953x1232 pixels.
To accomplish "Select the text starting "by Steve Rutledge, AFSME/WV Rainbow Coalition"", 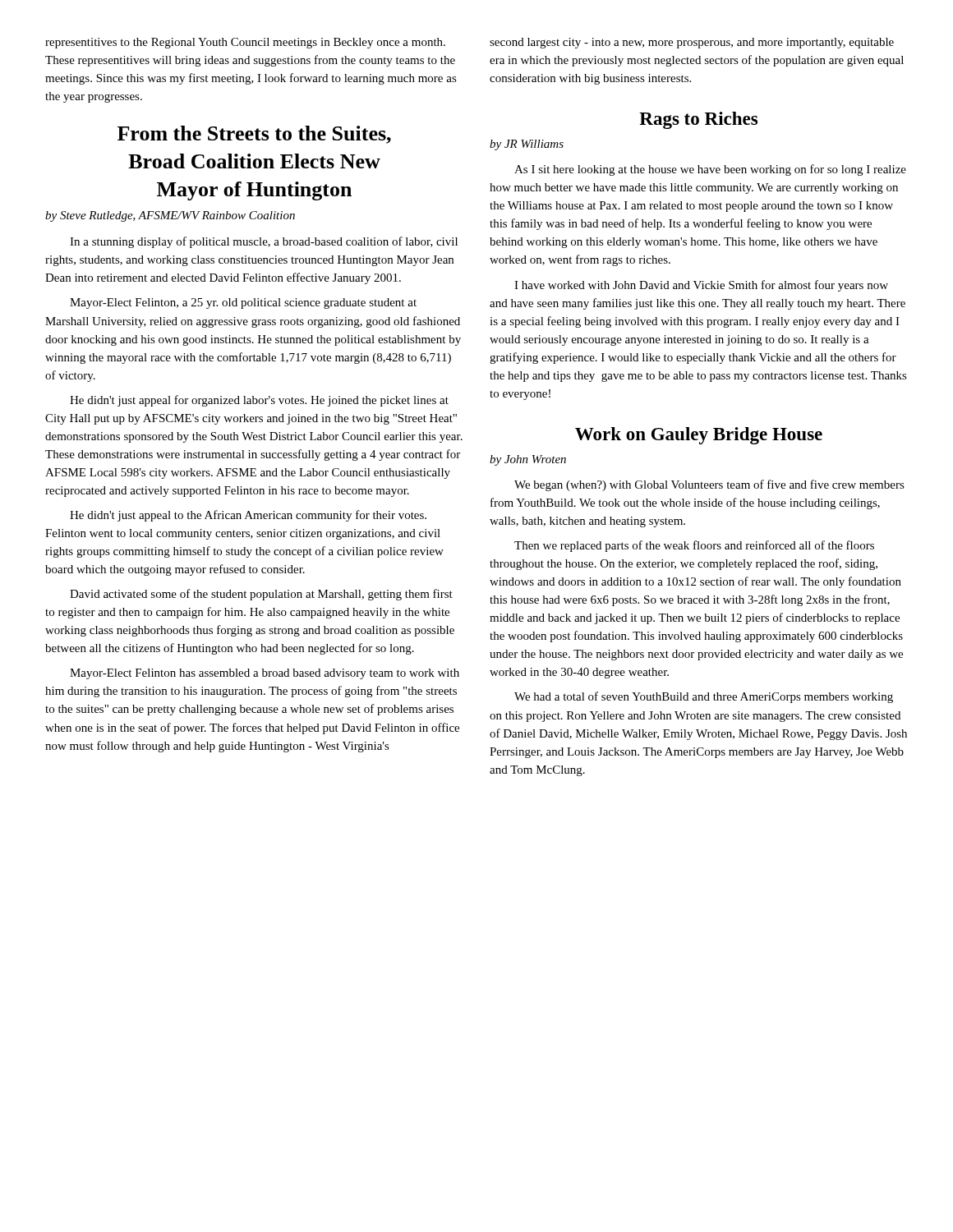I will (x=170, y=215).
